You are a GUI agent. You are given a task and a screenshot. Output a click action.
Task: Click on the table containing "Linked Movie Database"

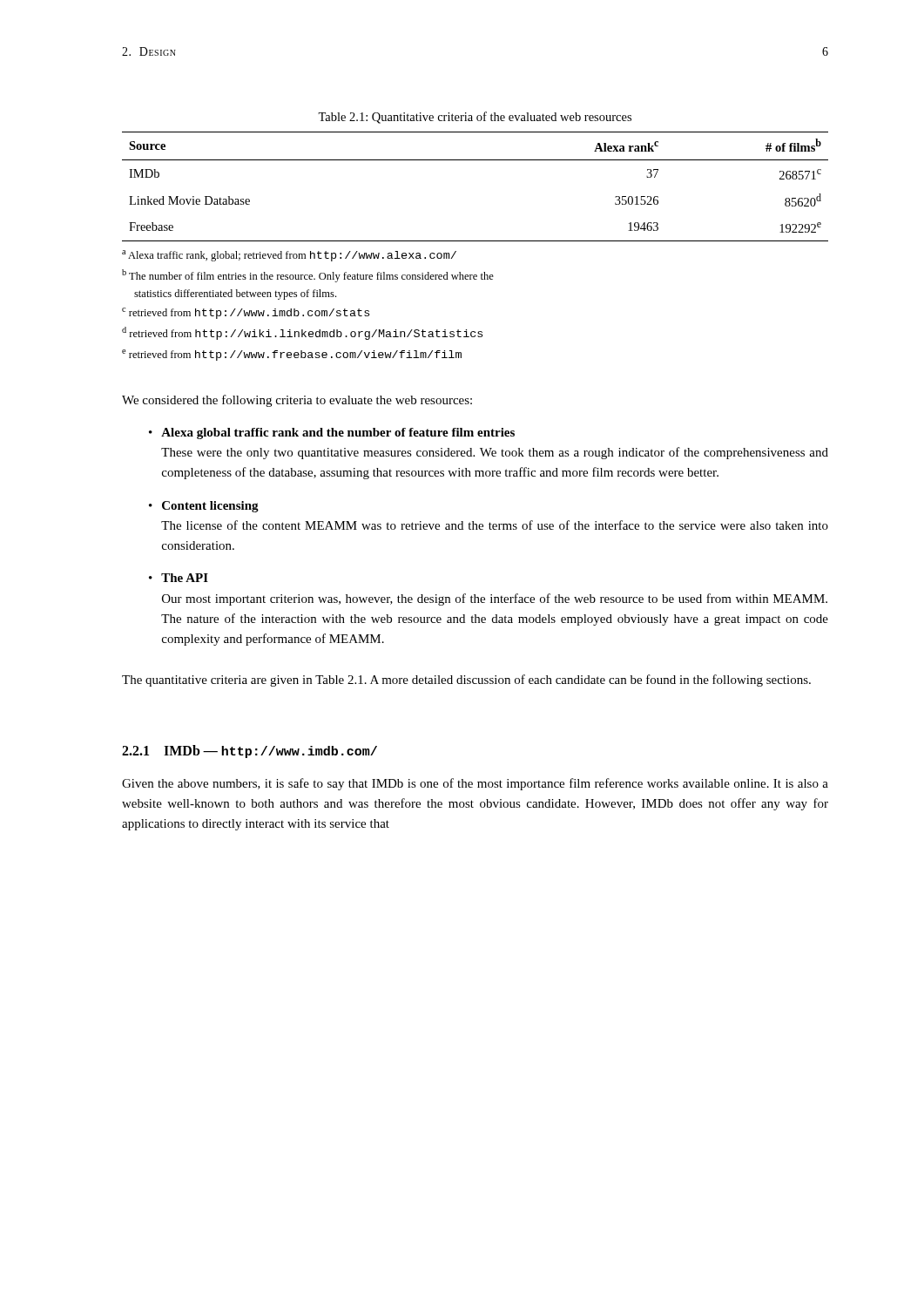coord(475,249)
